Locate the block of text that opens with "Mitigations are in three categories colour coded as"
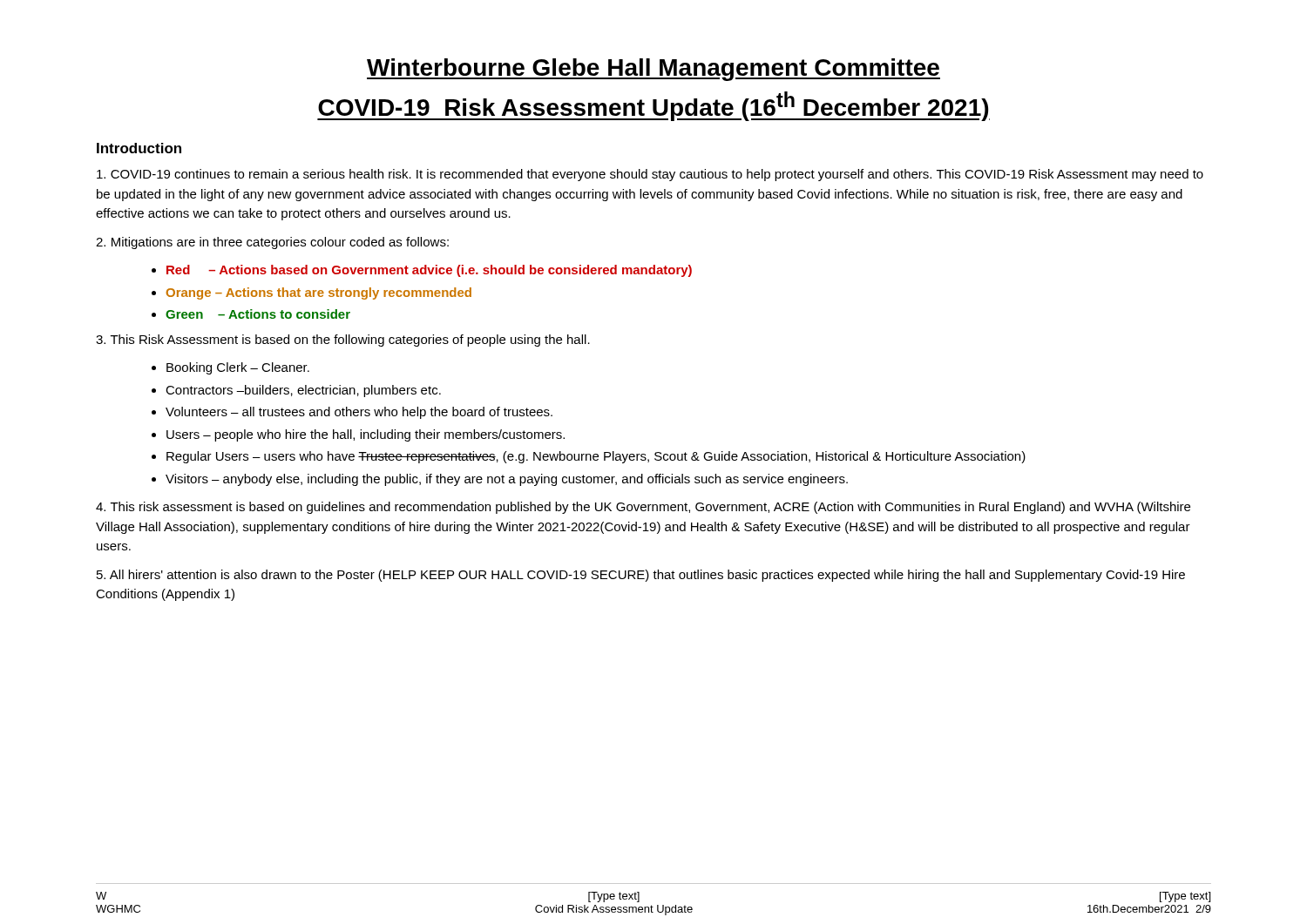This screenshot has height=924, width=1307. pos(273,241)
